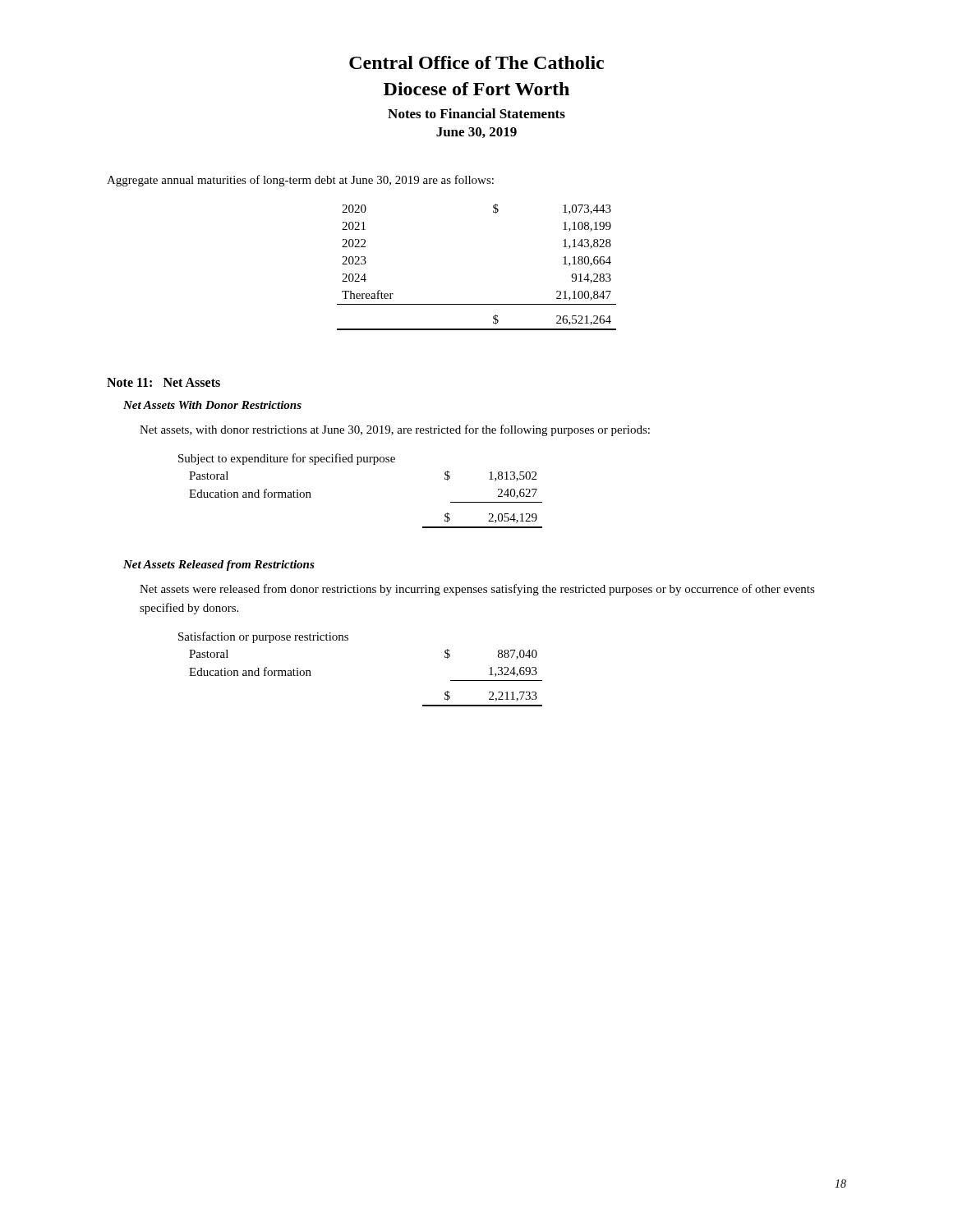Locate the section header that opens with "Net Assets With Donor"
The width and height of the screenshot is (953, 1232).
coord(212,405)
